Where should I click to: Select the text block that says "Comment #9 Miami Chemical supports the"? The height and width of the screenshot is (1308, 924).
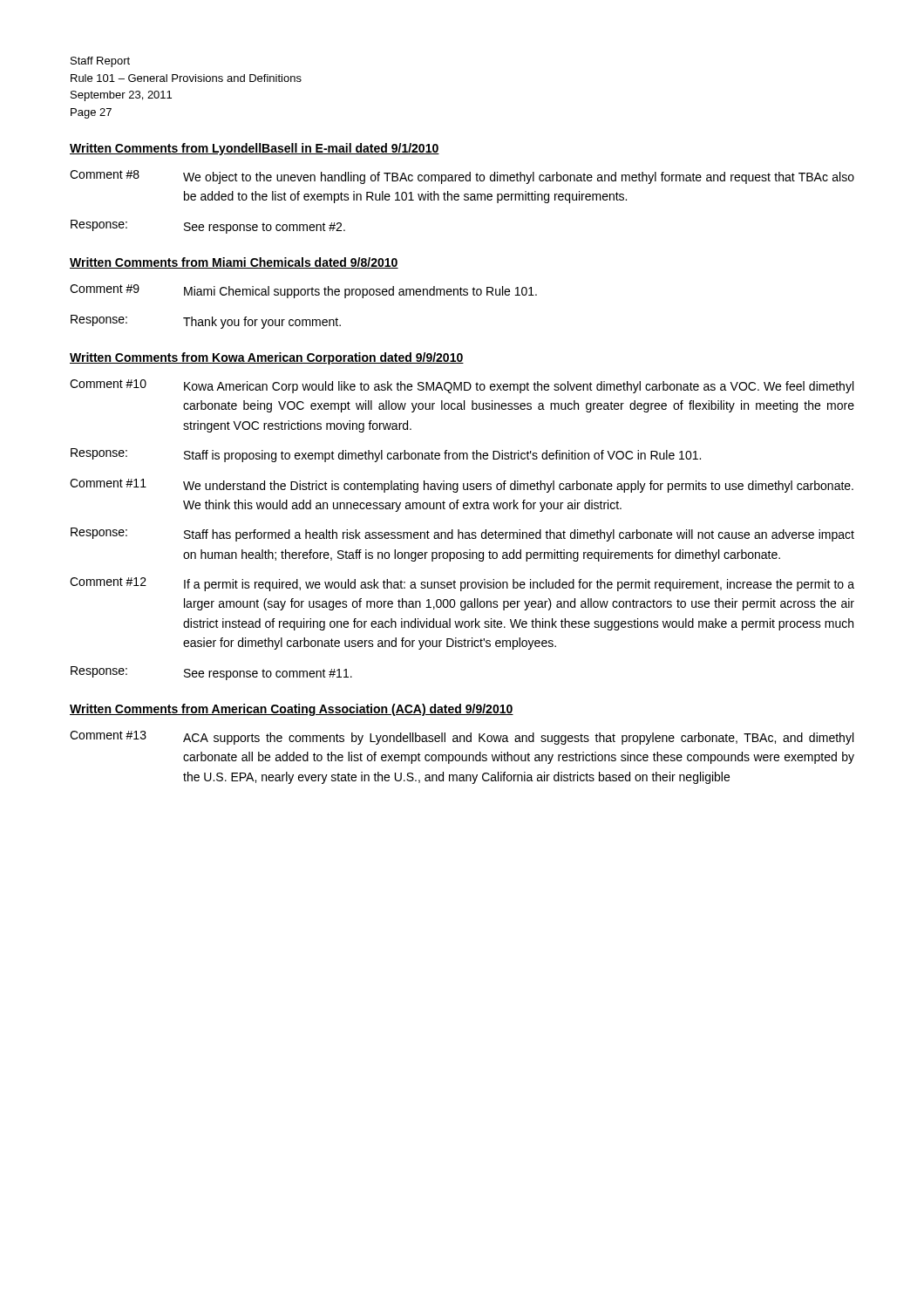[x=462, y=292]
